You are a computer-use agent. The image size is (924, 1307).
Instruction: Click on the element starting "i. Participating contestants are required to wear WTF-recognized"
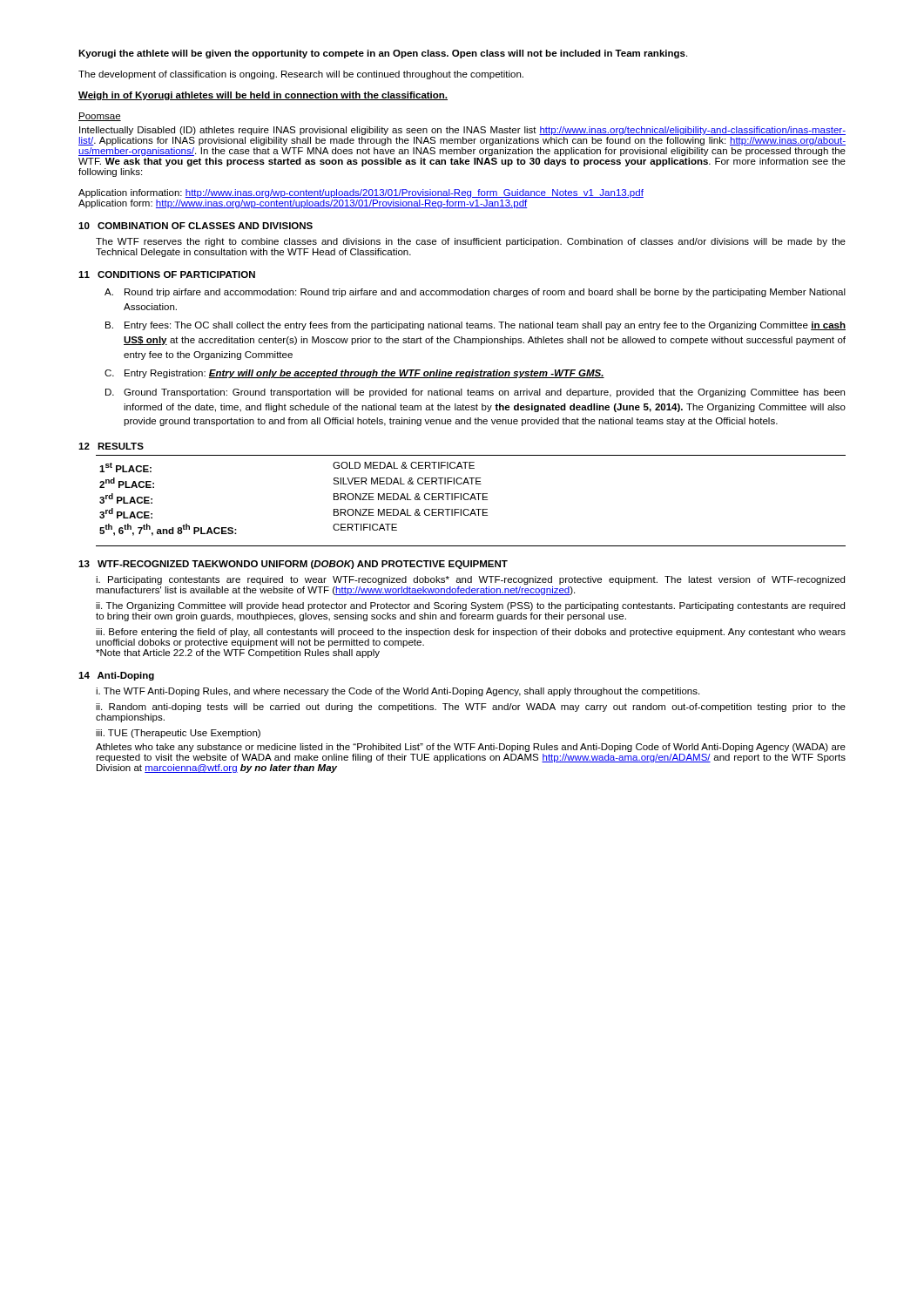point(471,585)
